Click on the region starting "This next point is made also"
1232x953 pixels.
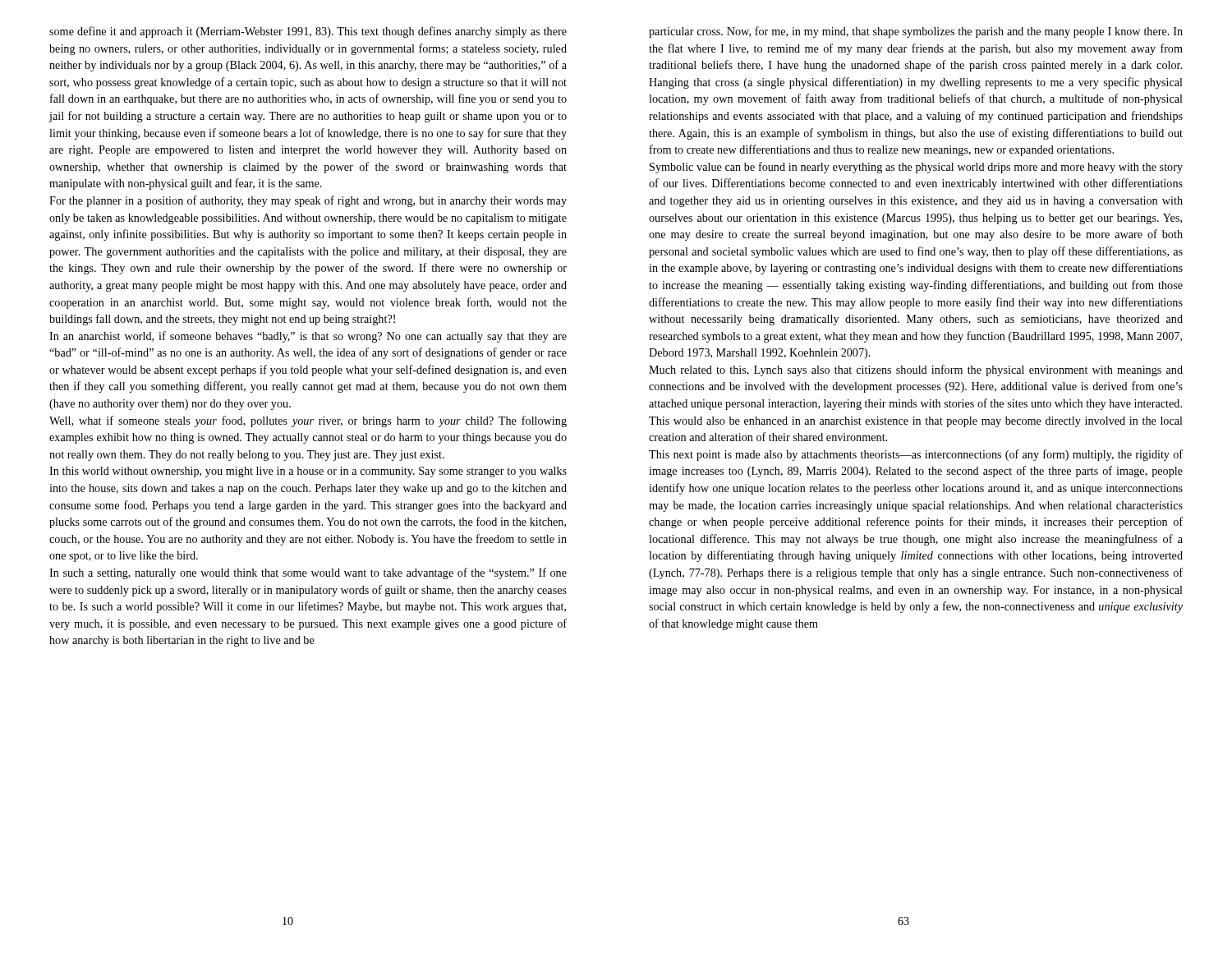point(916,539)
